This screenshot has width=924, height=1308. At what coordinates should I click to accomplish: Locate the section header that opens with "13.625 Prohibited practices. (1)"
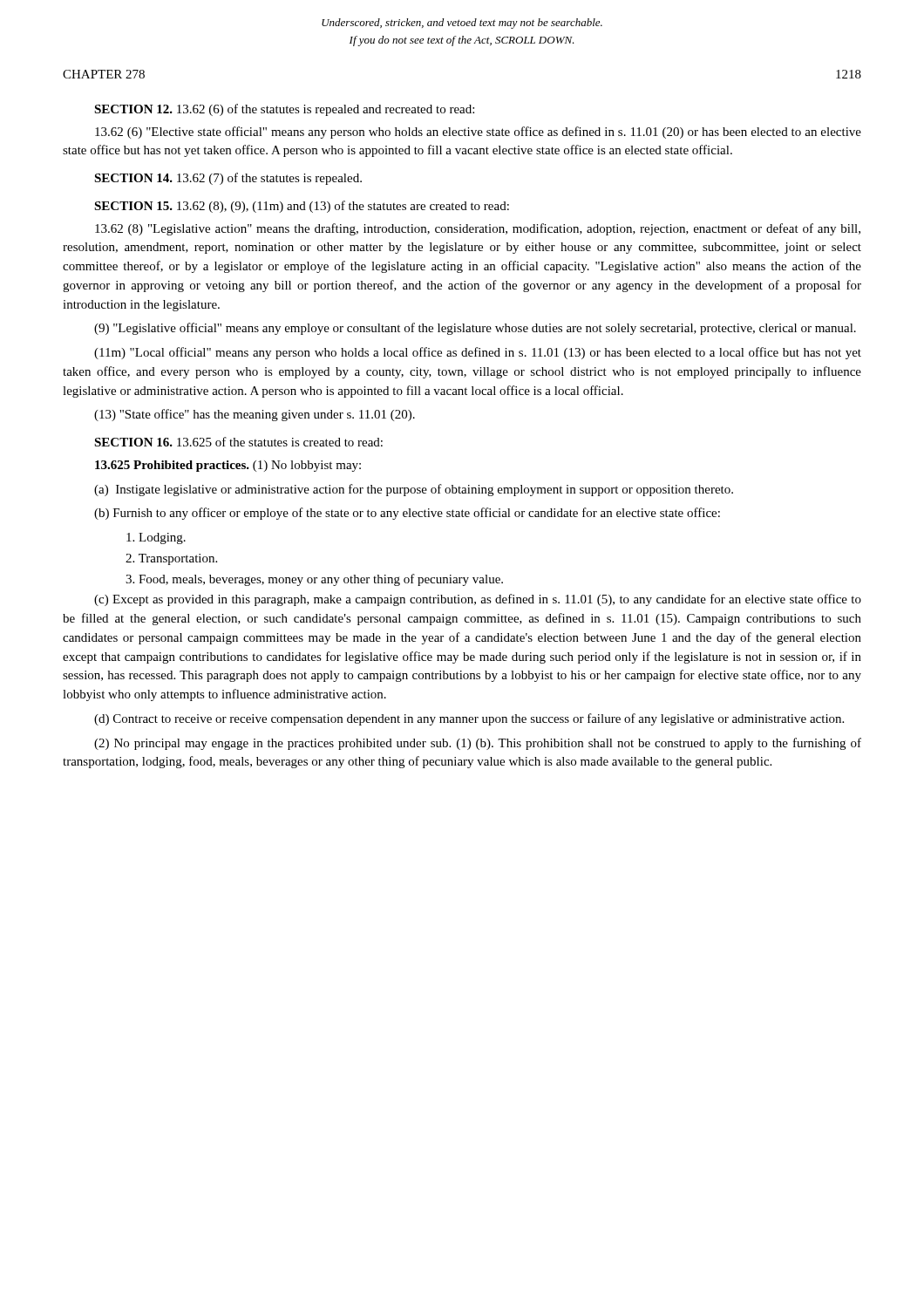(x=228, y=465)
